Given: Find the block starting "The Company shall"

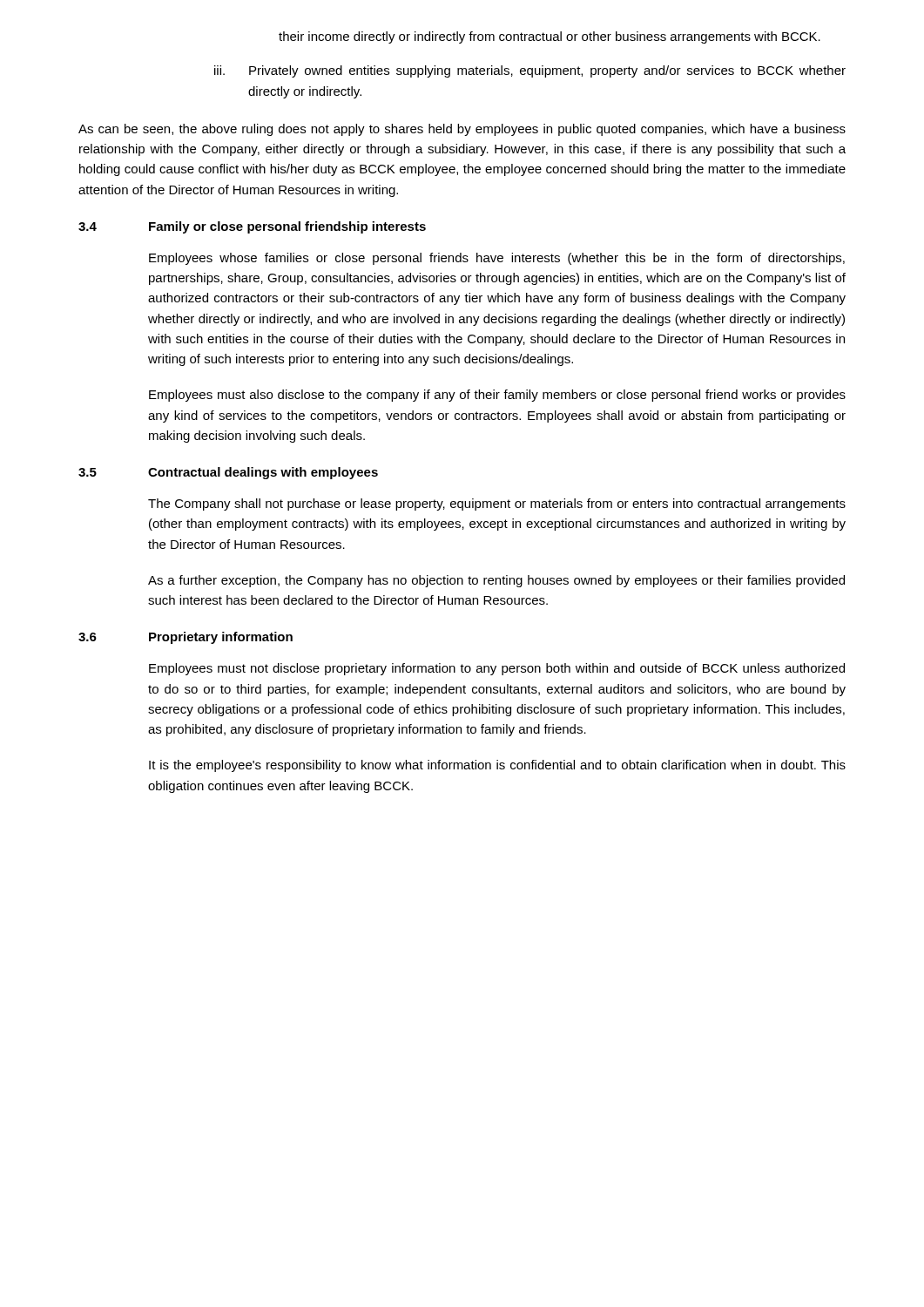Looking at the screenshot, I should [x=497, y=523].
